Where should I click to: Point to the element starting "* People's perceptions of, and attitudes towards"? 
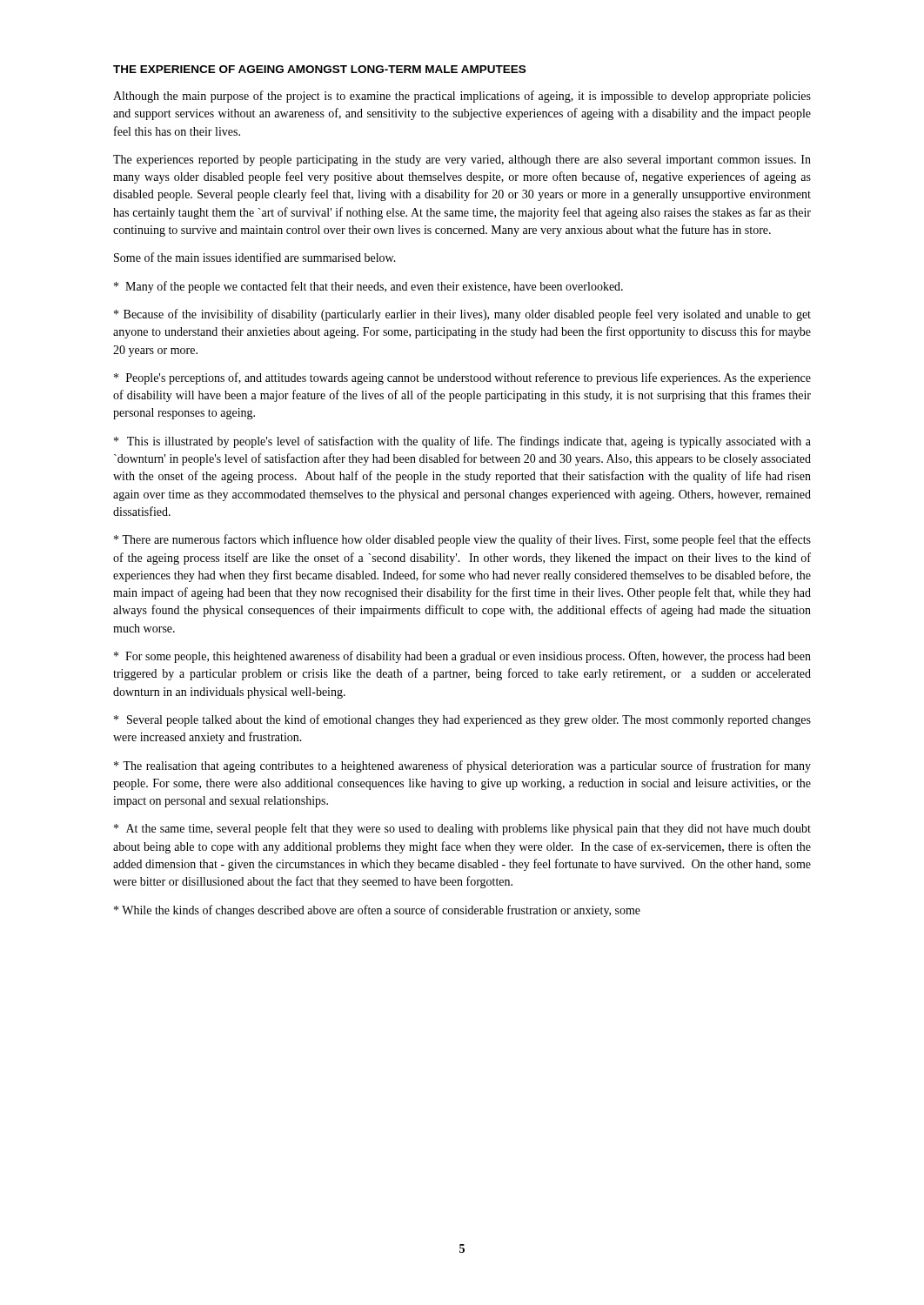[462, 396]
